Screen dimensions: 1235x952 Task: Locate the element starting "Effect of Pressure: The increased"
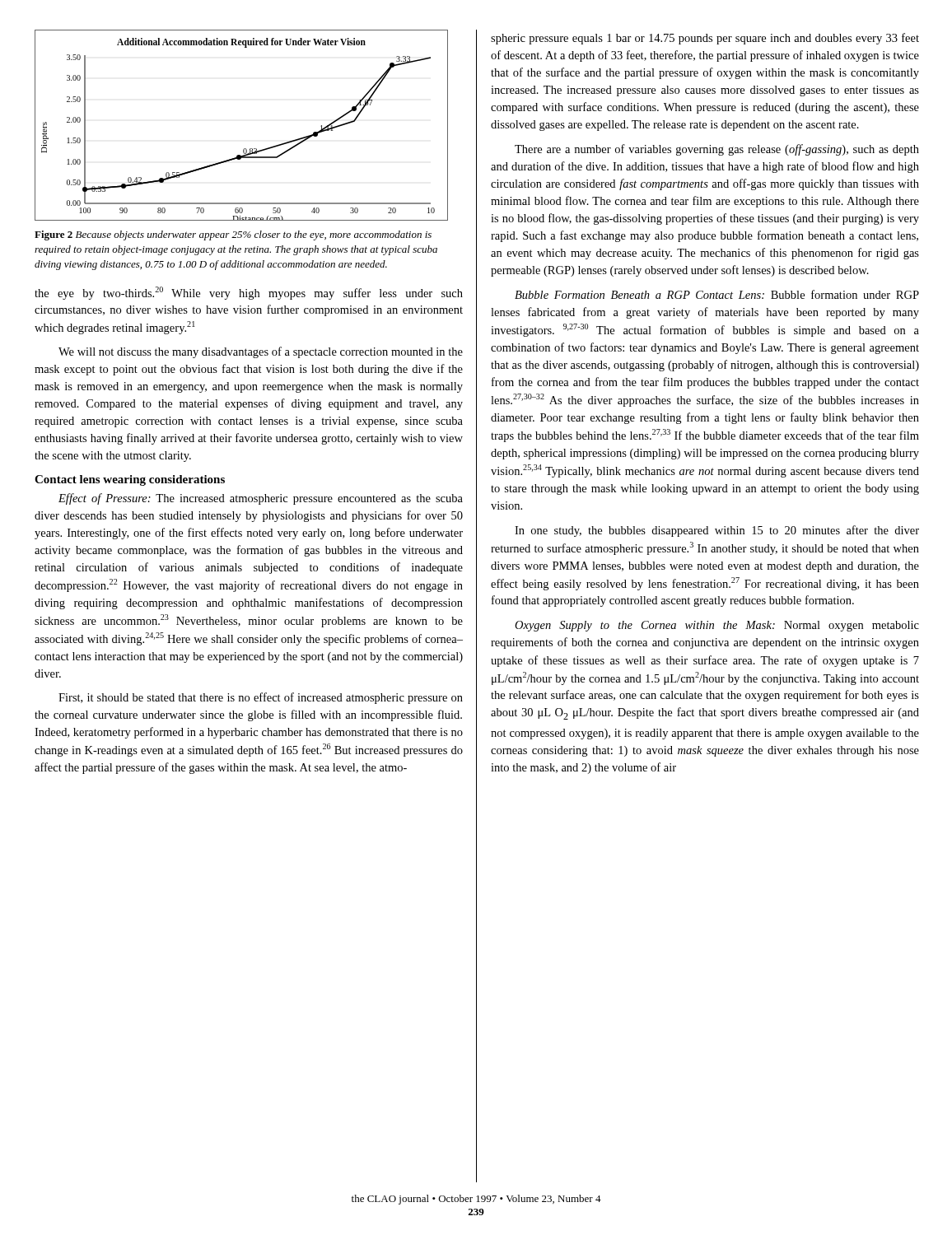point(249,586)
